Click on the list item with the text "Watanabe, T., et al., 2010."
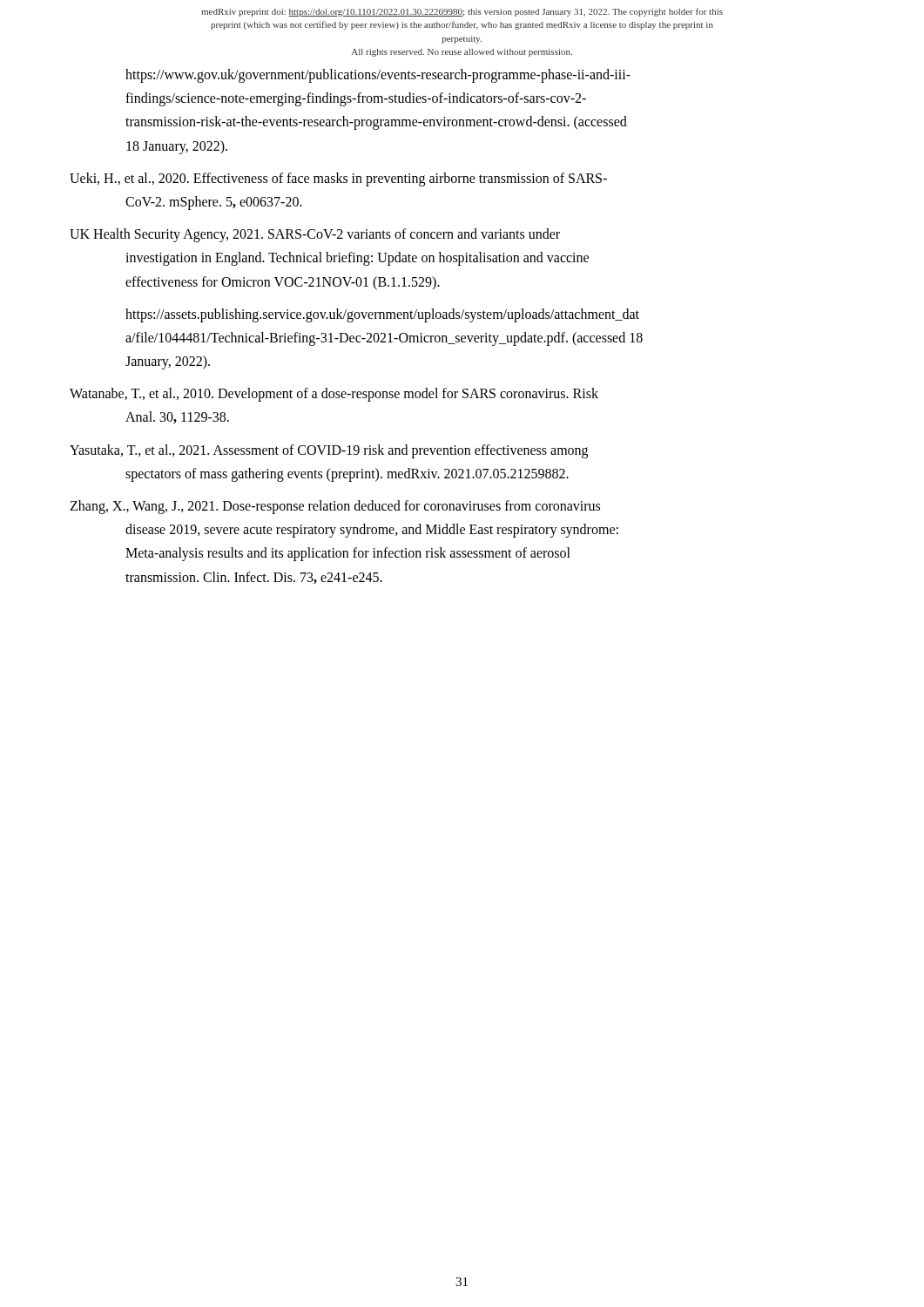This screenshot has height=1307, width=924. (x=462, y=406)
